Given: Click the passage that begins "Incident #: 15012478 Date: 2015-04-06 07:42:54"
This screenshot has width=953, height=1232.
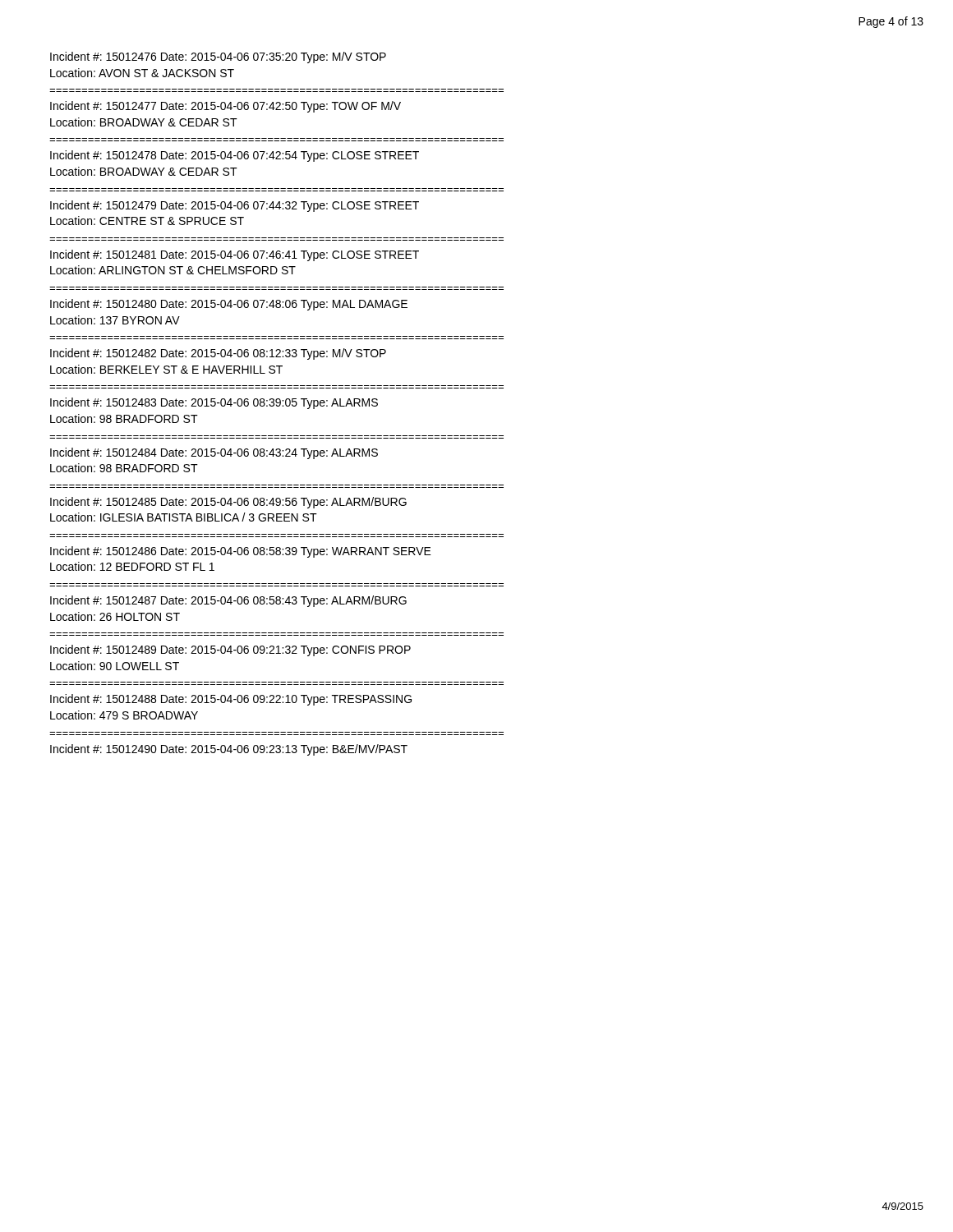Looking at the screenshot, I should click(235, 156).
